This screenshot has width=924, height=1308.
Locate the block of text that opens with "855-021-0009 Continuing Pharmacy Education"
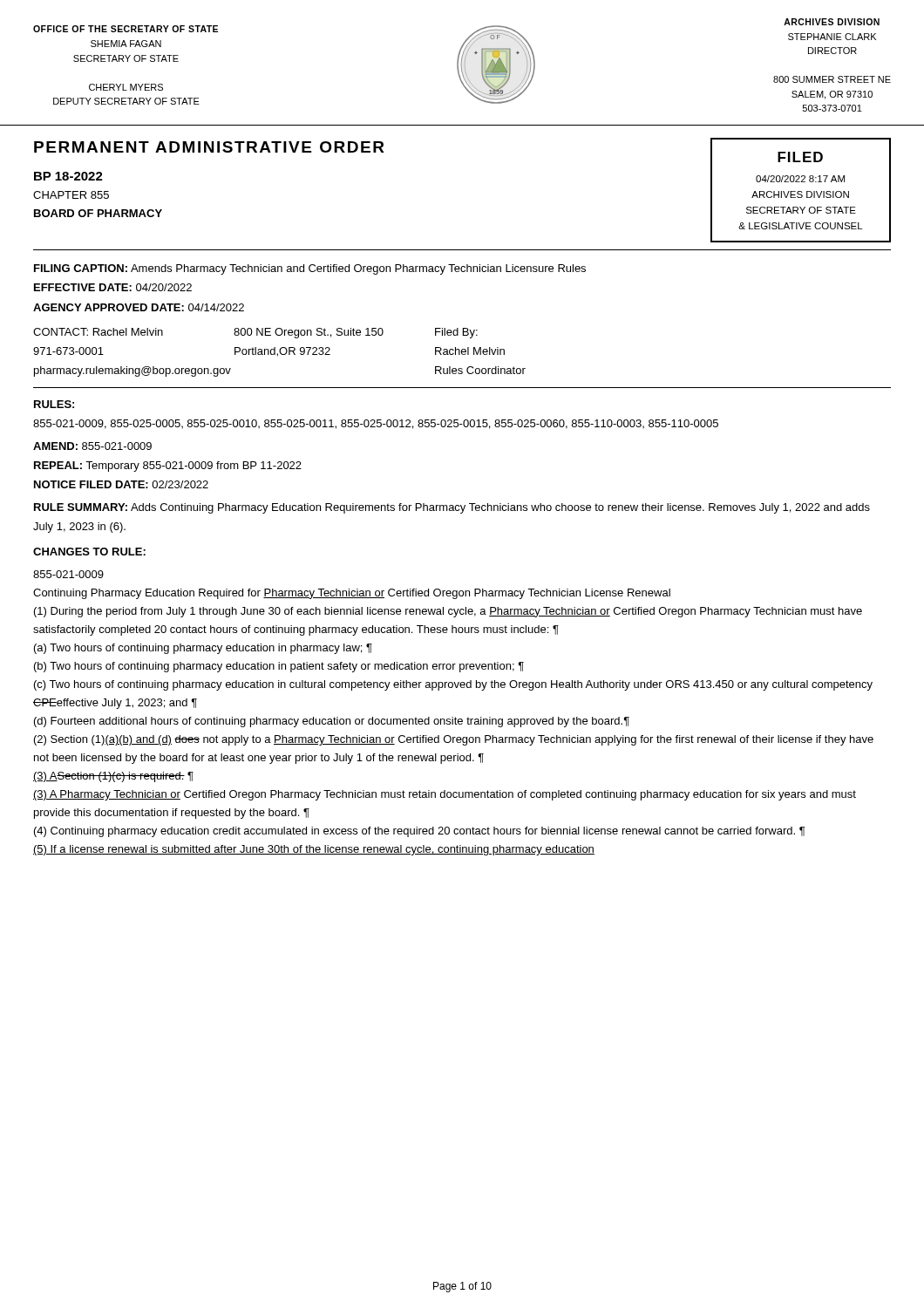pyautogui.click(x=462, y=712)
